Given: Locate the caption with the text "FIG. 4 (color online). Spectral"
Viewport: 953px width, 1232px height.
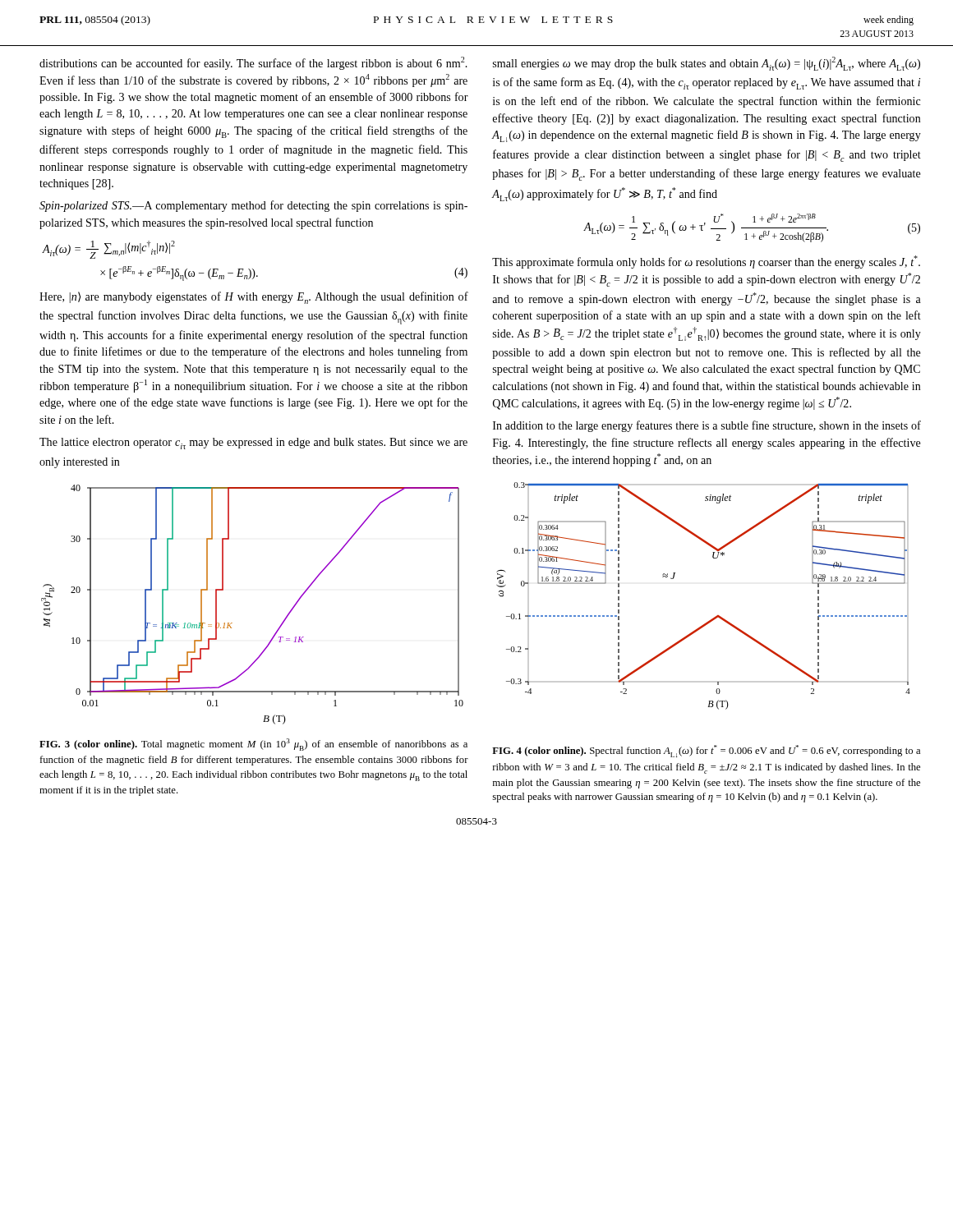Looking at the screenshot, I should pyautogui.click(x=707, y=773).
